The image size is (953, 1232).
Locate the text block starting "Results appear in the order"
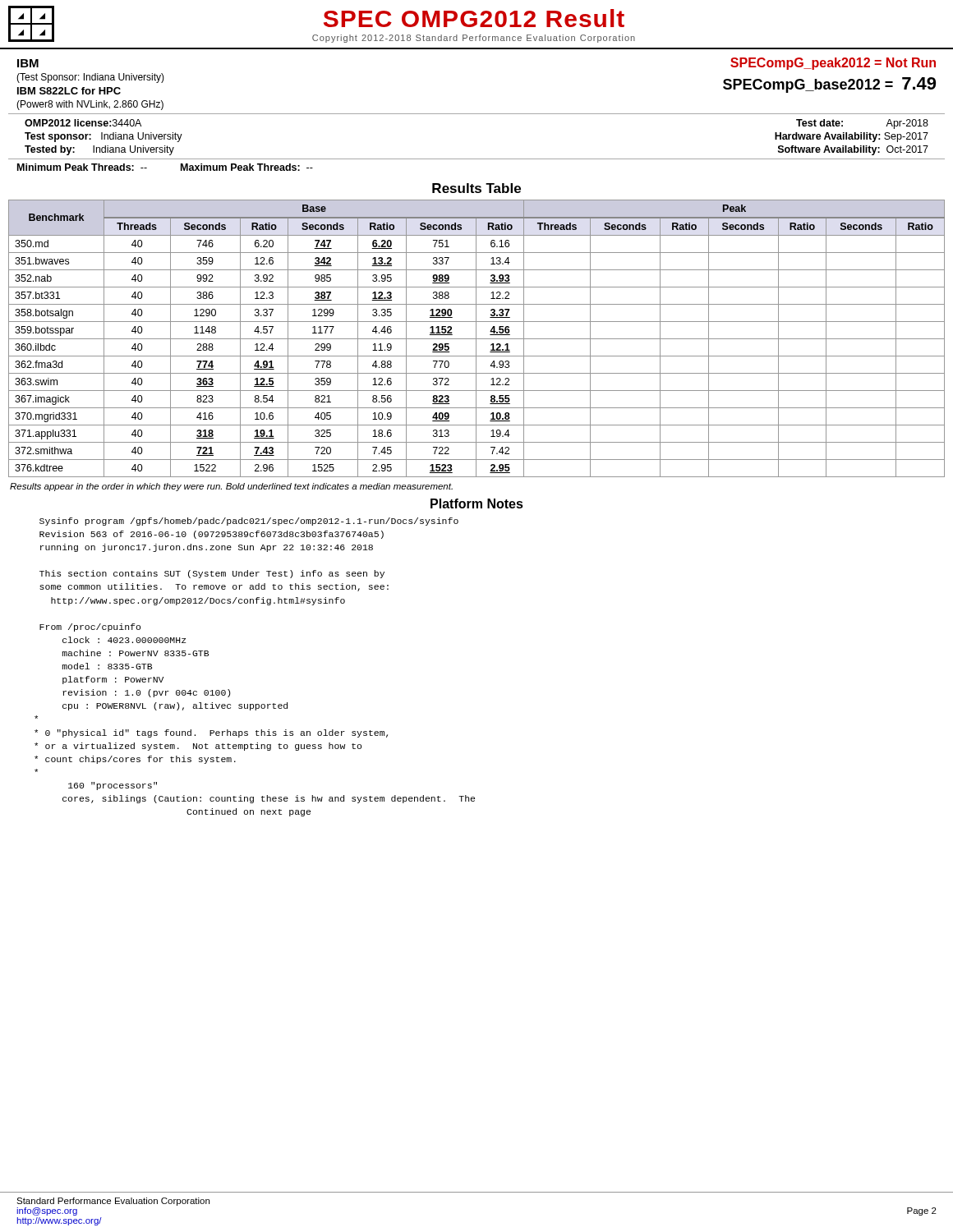coord(232,486)
